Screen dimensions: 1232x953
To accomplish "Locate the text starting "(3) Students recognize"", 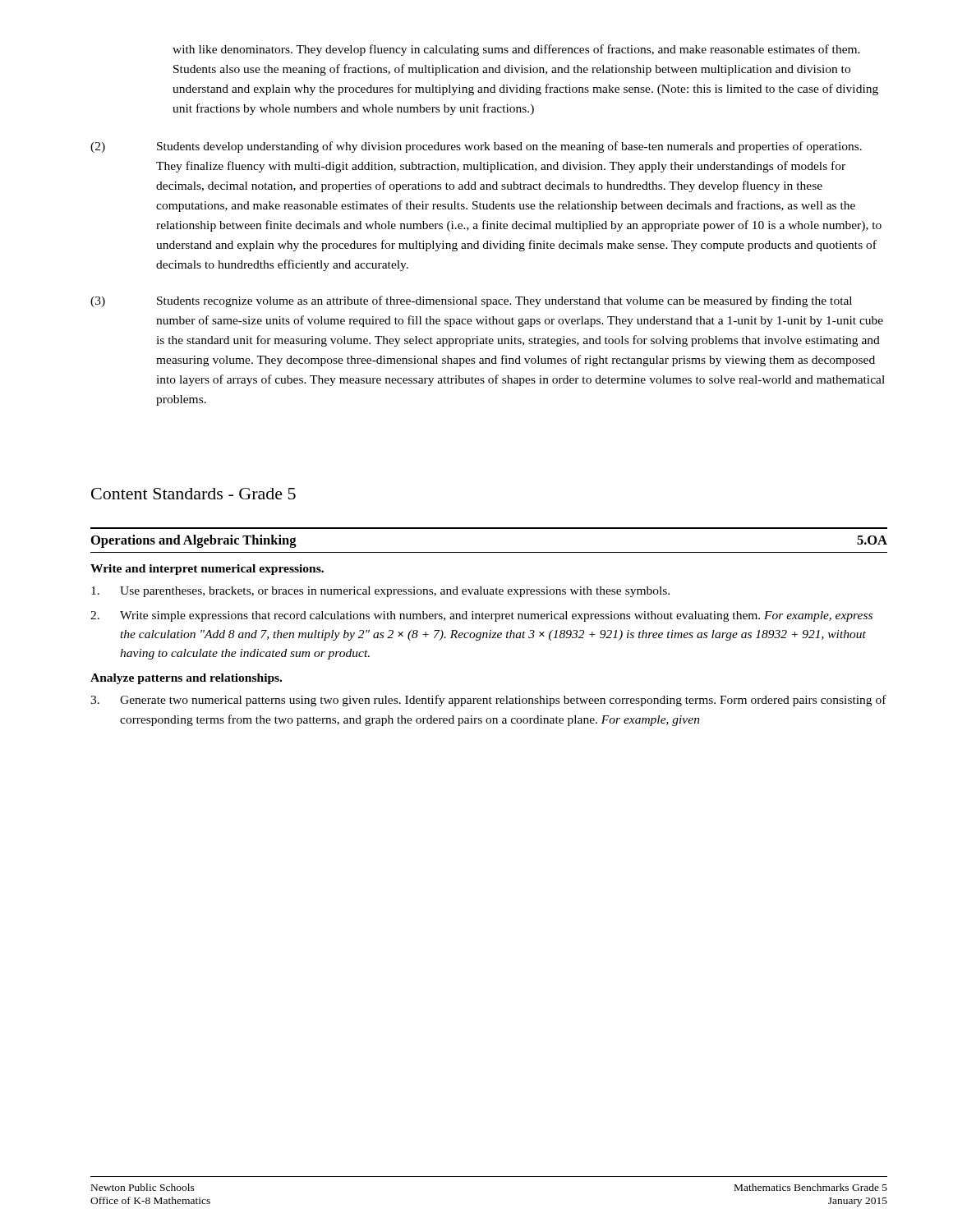I will tap(489, 350).
